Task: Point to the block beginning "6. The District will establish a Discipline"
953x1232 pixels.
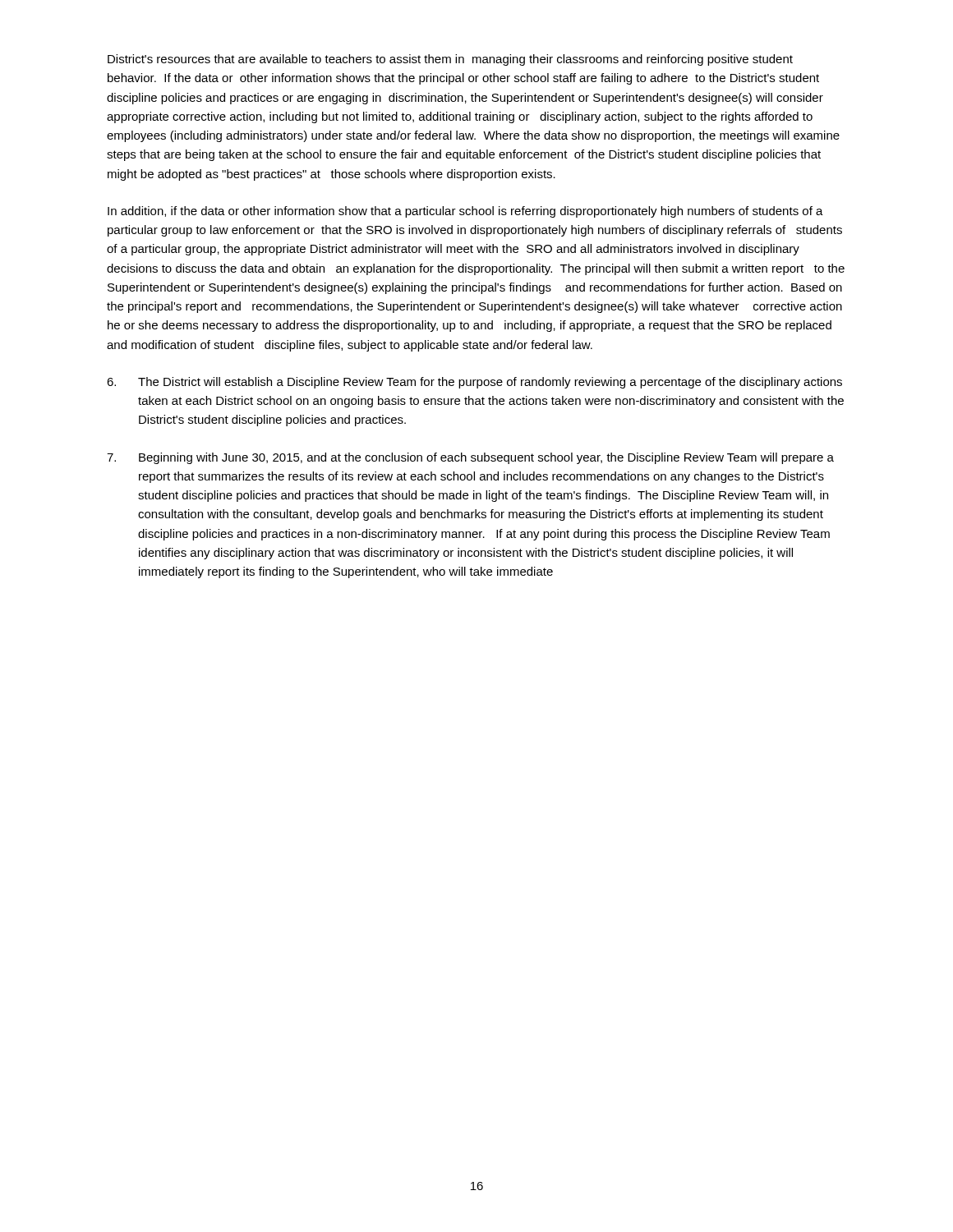Action: (476, 400)
